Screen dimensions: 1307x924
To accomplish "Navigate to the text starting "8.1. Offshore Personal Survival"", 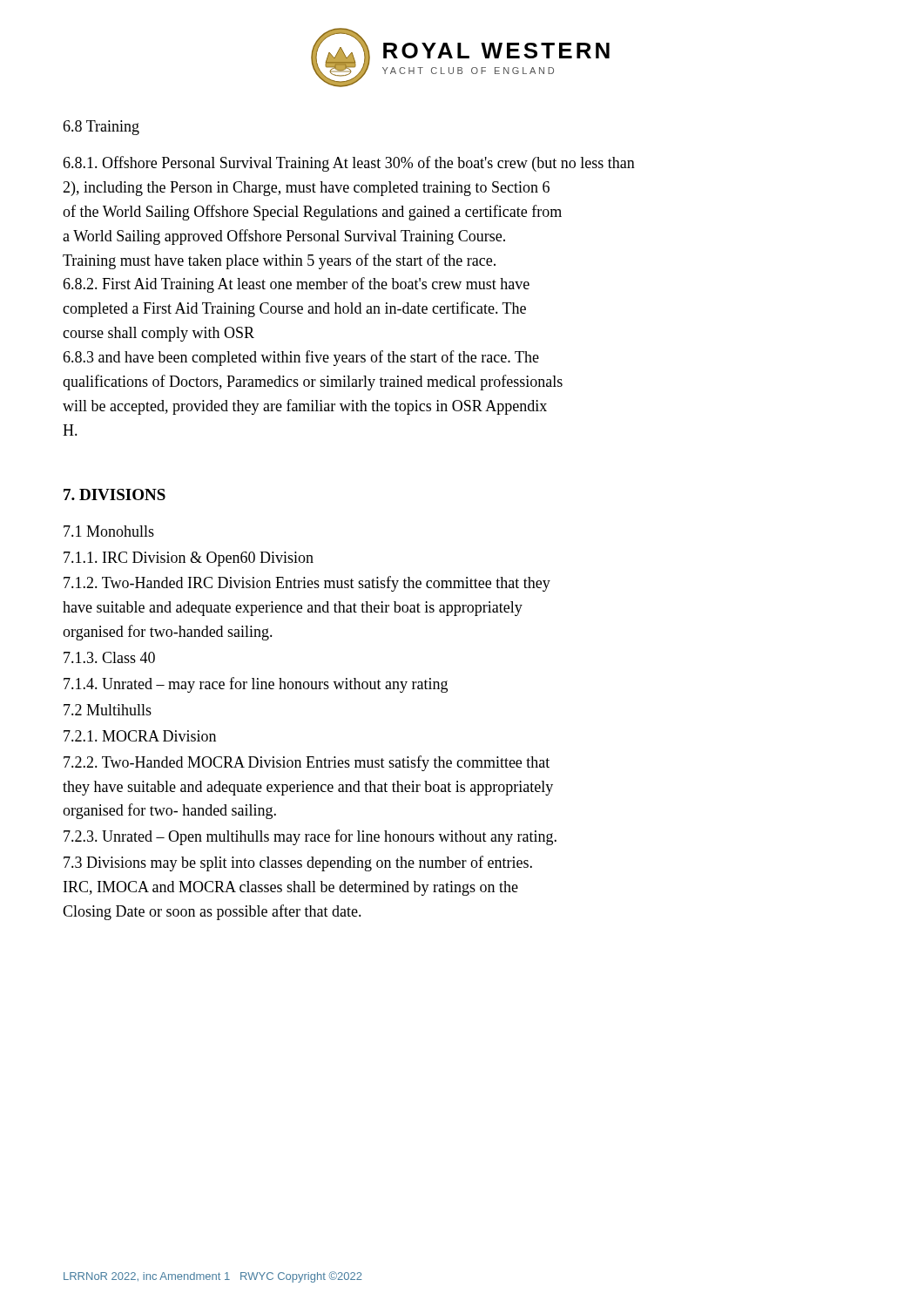I will coord(349,297).
